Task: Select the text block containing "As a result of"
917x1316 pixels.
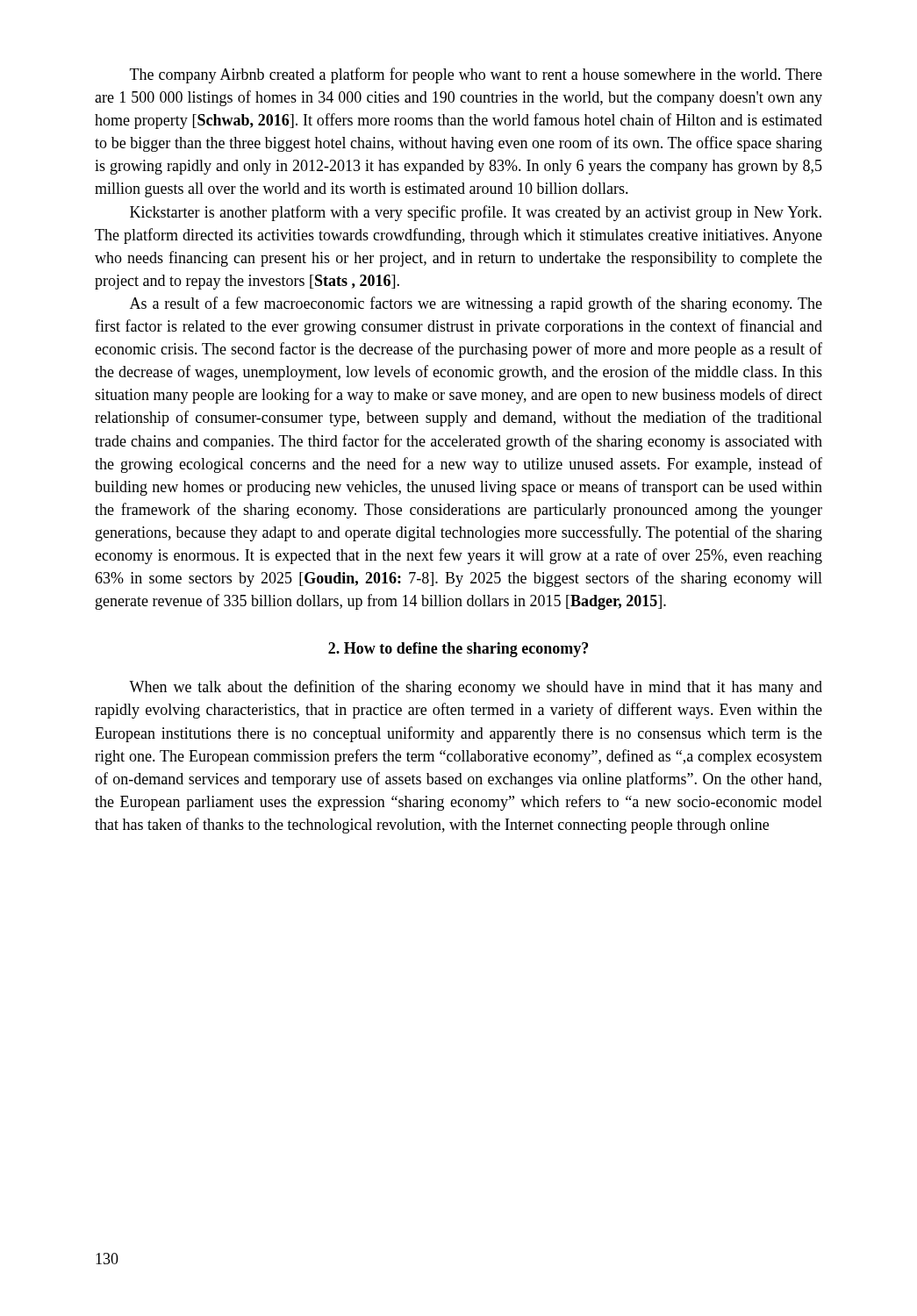Action: (x=458, y=452)
